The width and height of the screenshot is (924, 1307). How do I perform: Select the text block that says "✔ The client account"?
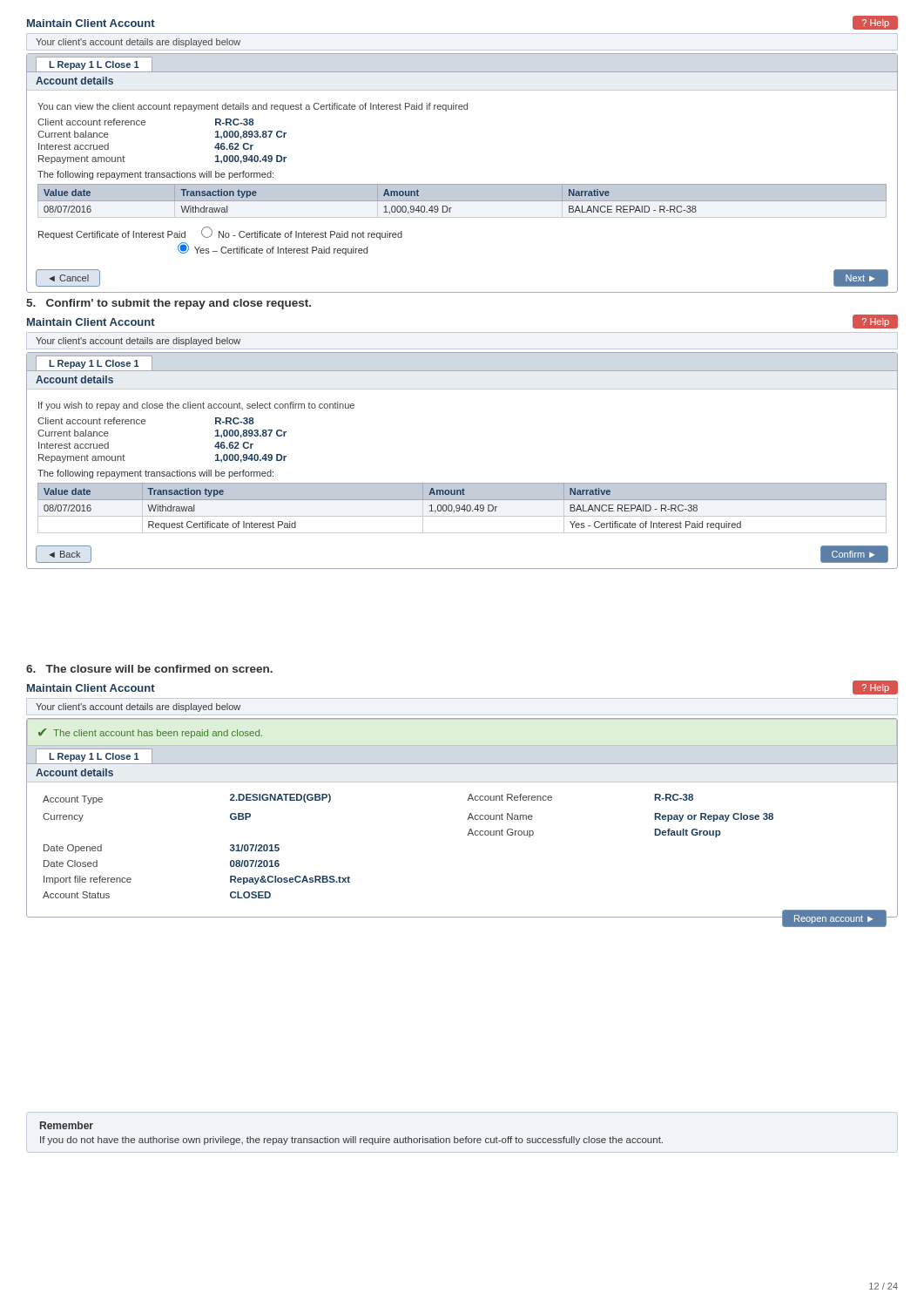(150, 732)
